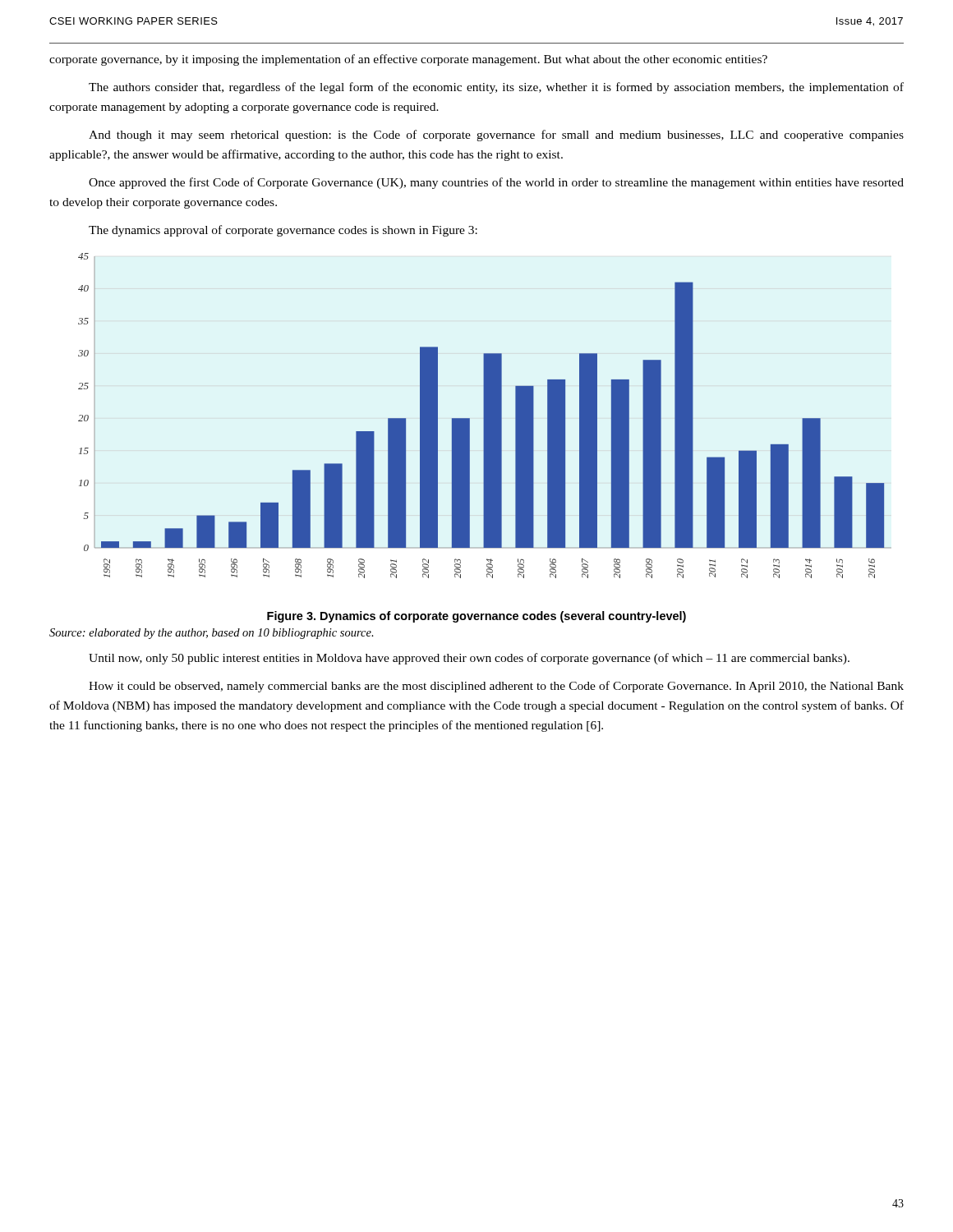Navigate to the block starting "corporate governance, by it imposing the"
The width and height of the screenshot is (953, 1232).
pos(476,59)
